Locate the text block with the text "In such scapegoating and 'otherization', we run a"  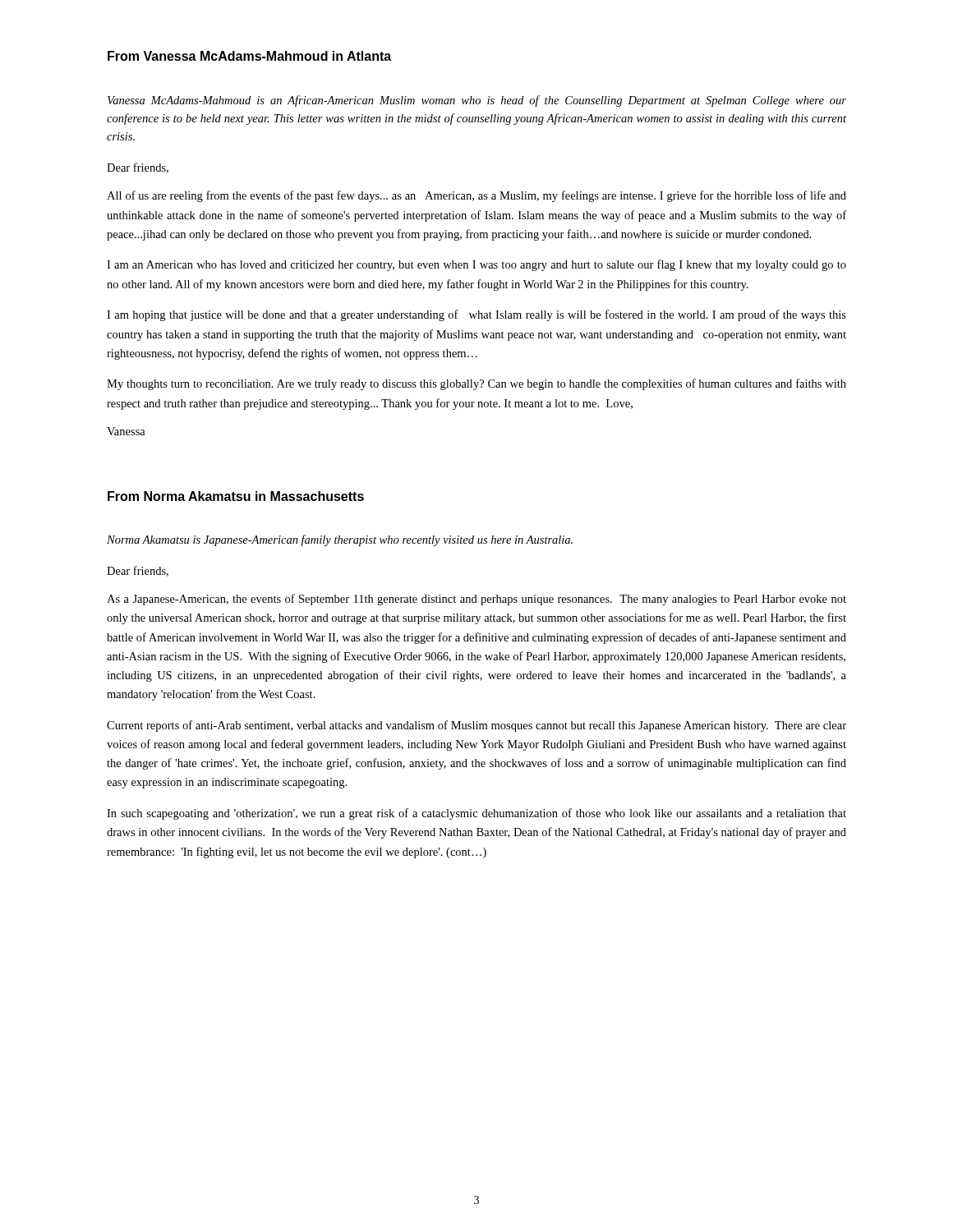476,833
